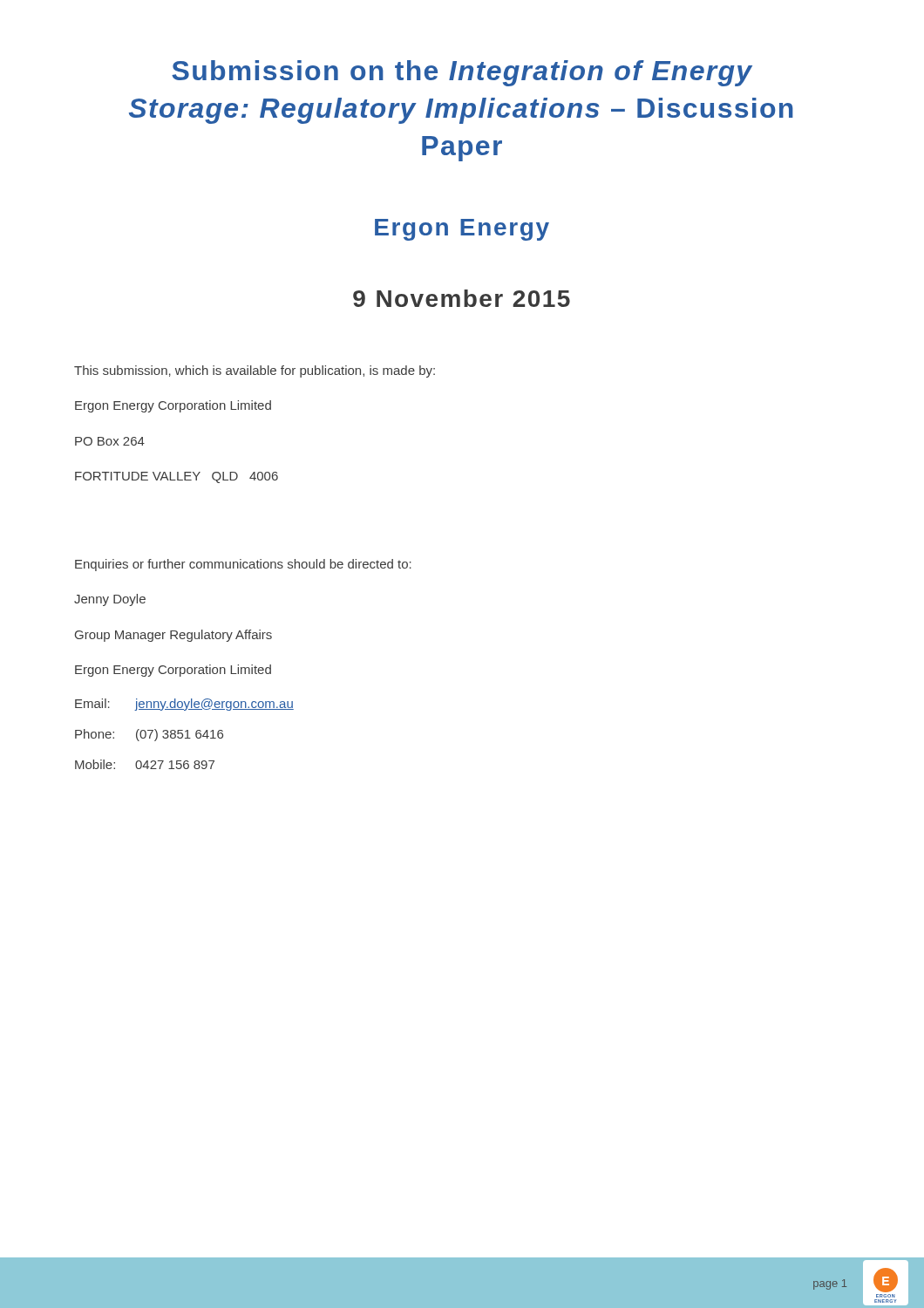Screen dimensions: 1308x924
Task: Locate the text block starting "9 November 2015"
Action: (x=462, y=298)
